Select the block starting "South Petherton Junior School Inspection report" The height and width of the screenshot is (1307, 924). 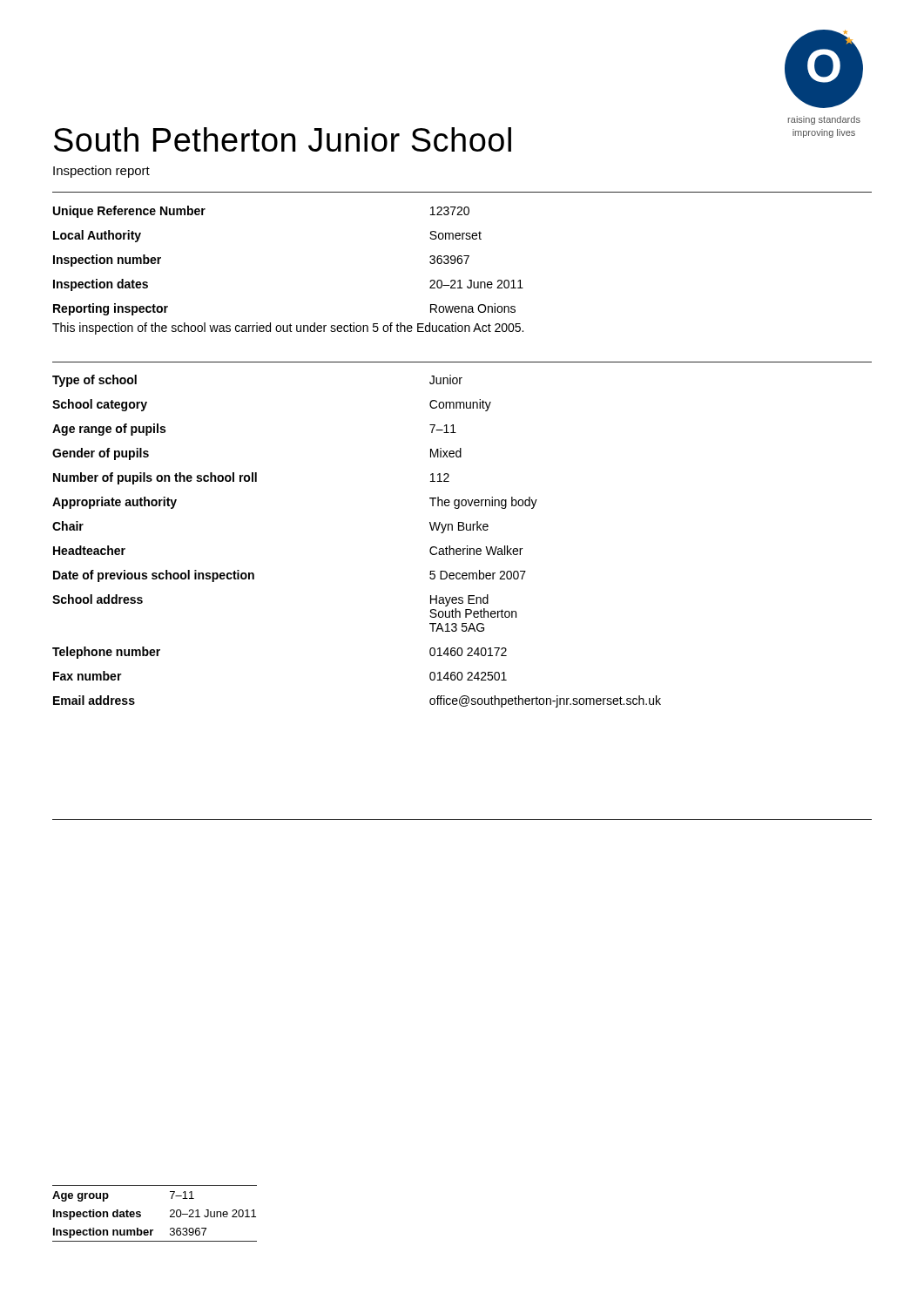[283, 150]
